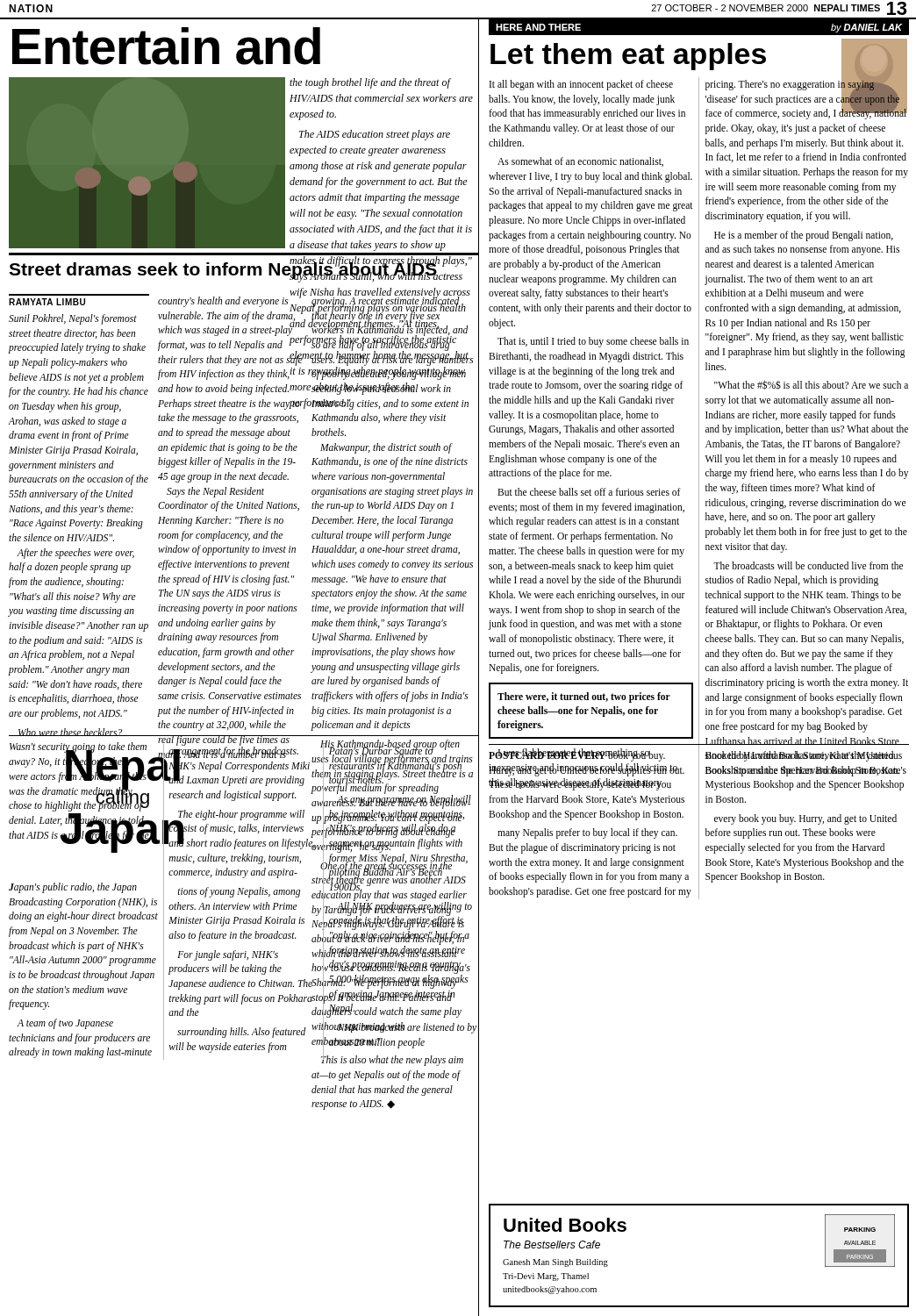The height and width of the screenshot is (1316, 916).
Task: Find the element starting "Japan's public radio, the"
Action: [243, 902]
